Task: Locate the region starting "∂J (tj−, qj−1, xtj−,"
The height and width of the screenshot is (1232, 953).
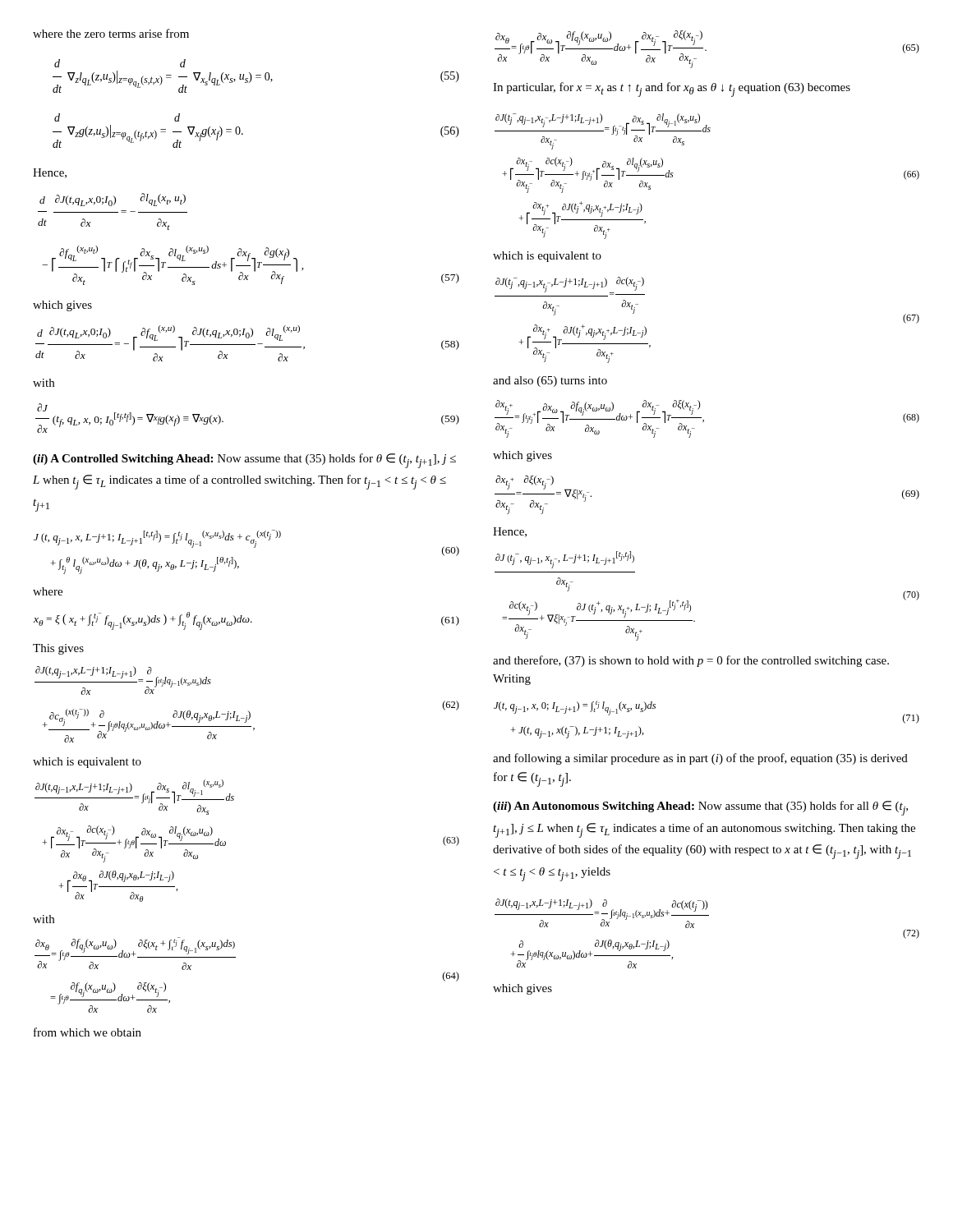Action: click(707, 595)
